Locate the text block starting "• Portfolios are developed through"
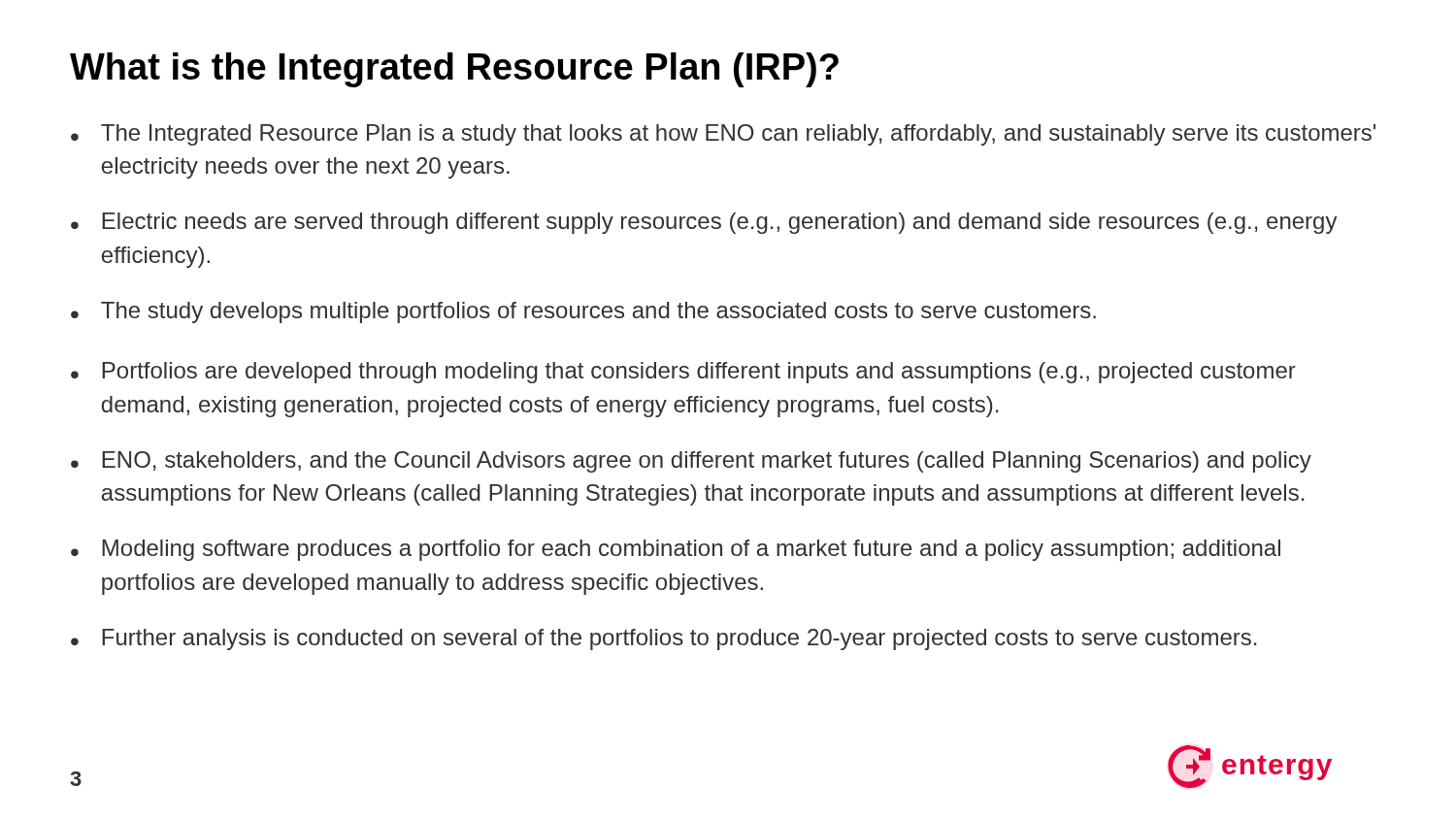Viewport: 1456px width, 819px height. (724, 388)
